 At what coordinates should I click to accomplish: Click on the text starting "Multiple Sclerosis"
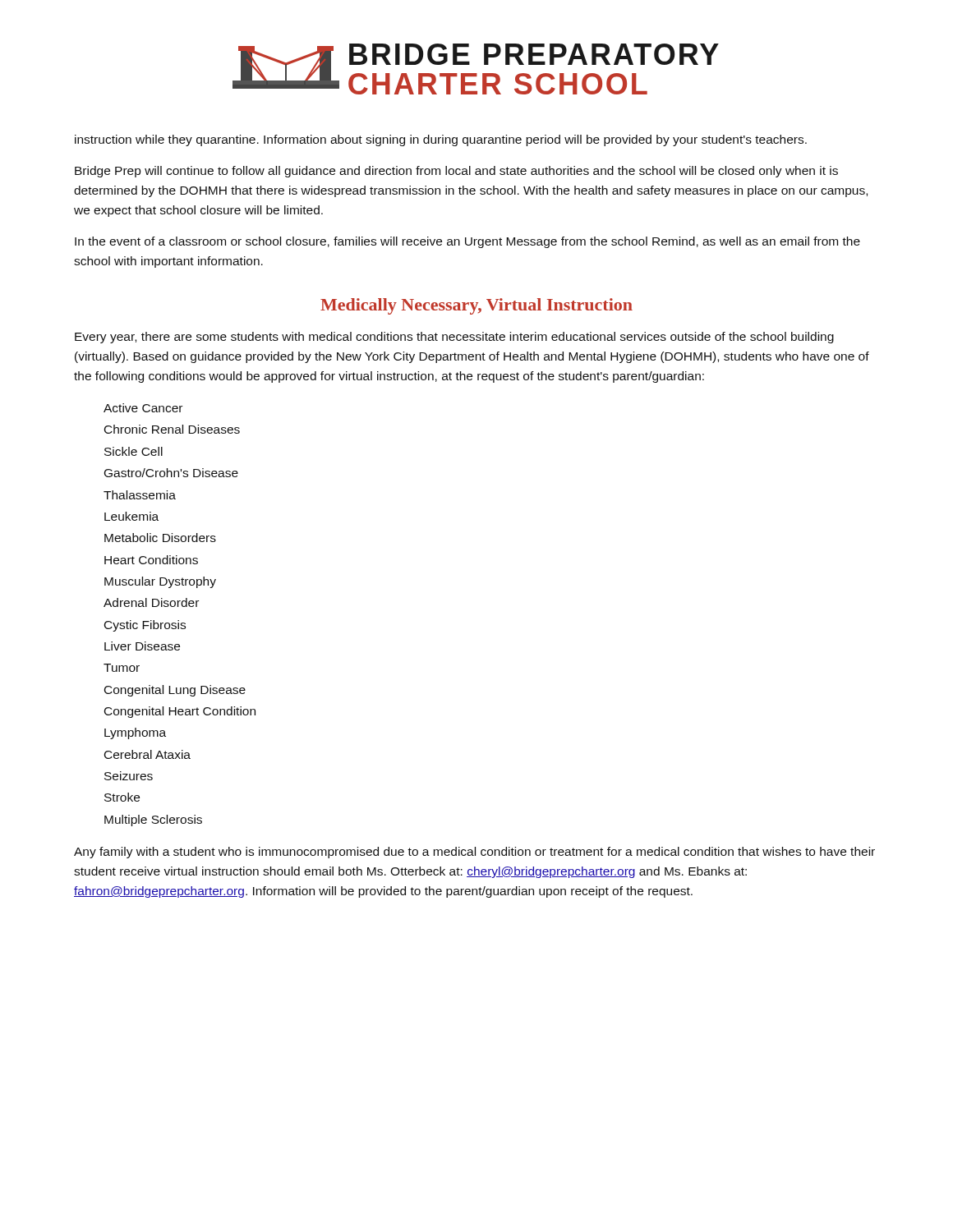153,819
